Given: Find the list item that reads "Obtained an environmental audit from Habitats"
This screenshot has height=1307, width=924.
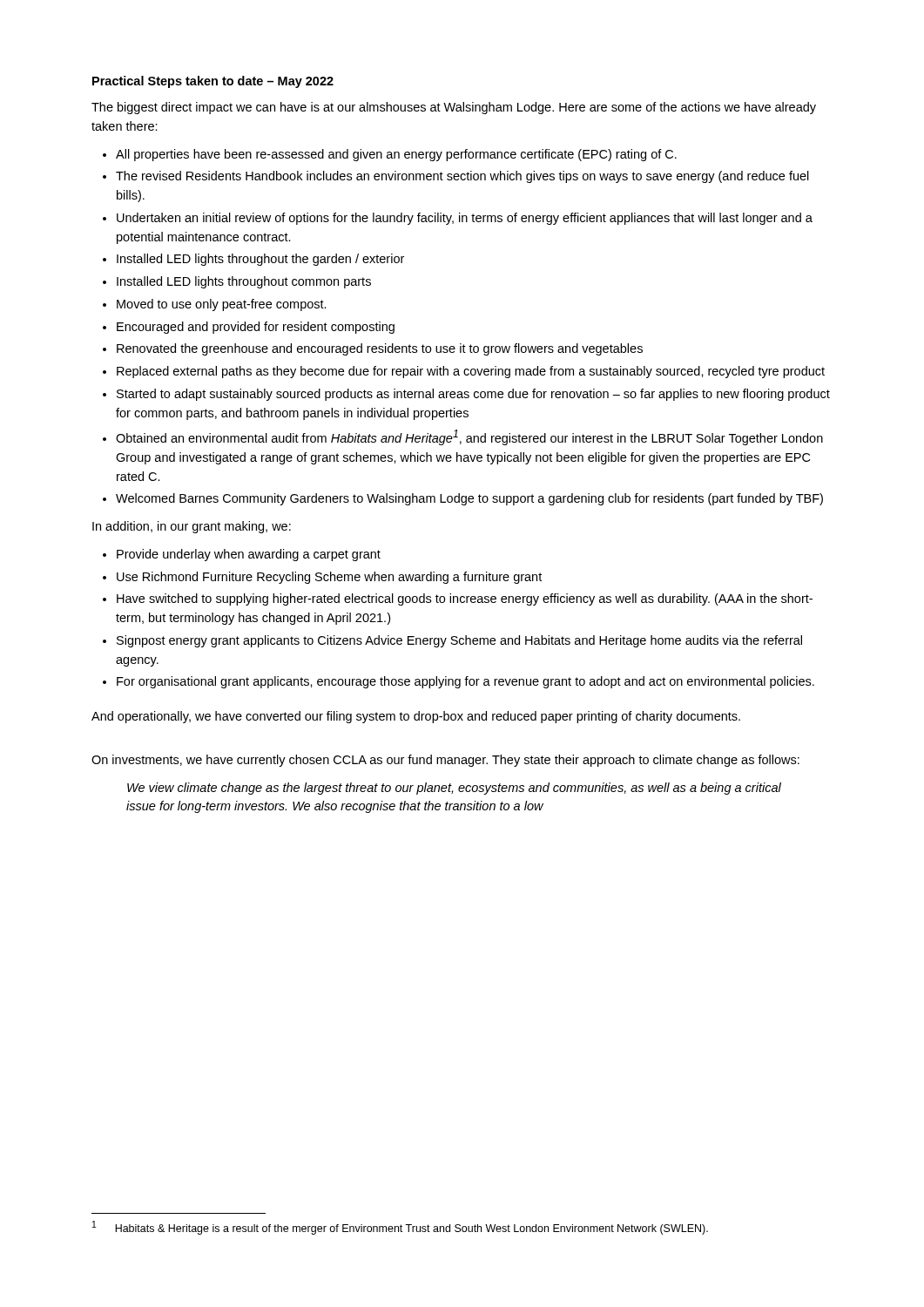Looking at the screenshot, I should click(x=470, y=456).
